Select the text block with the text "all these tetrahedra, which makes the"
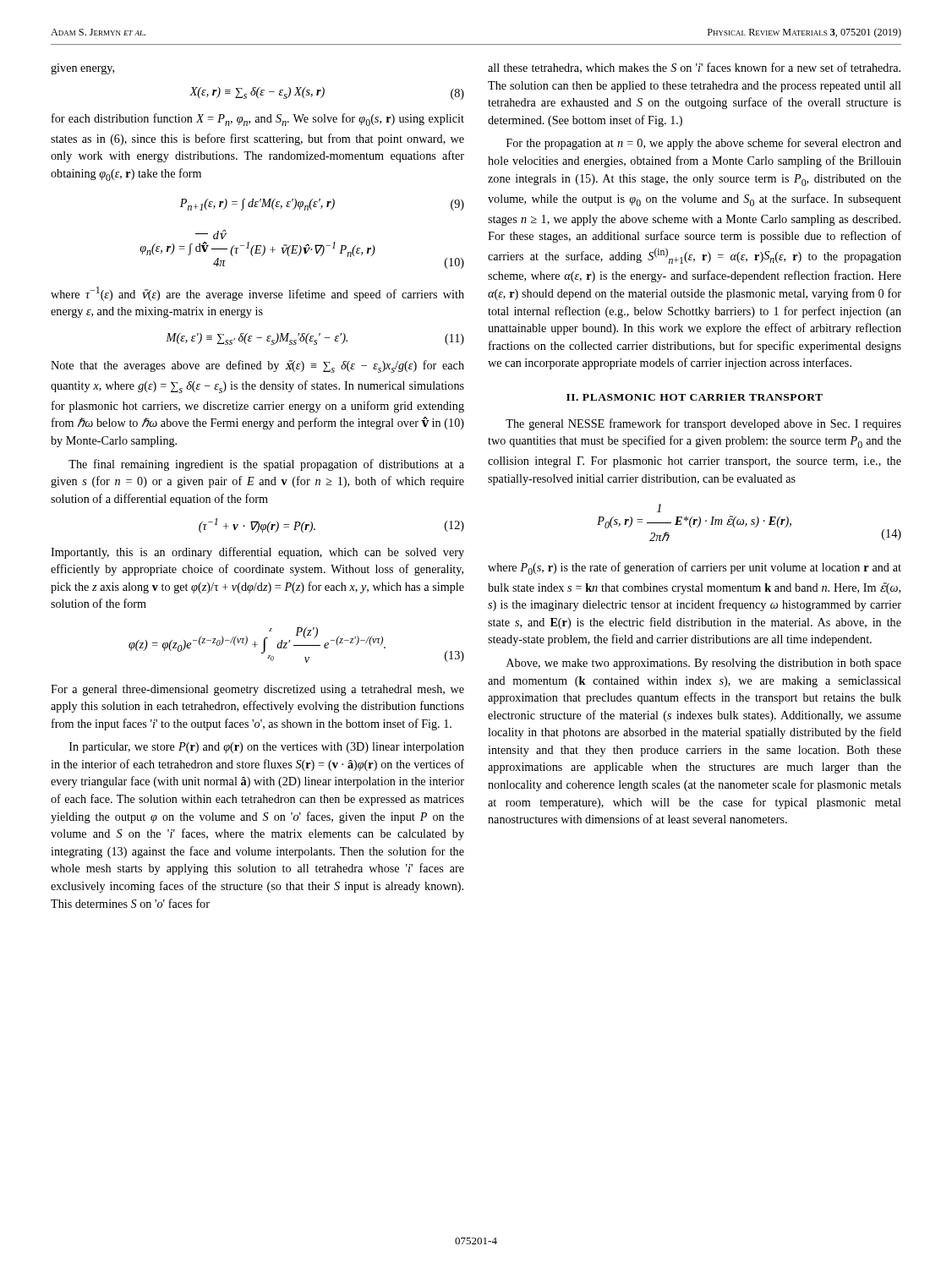Screen dimensions: 1268x952 pyautogui.click(x=695, y=94)
